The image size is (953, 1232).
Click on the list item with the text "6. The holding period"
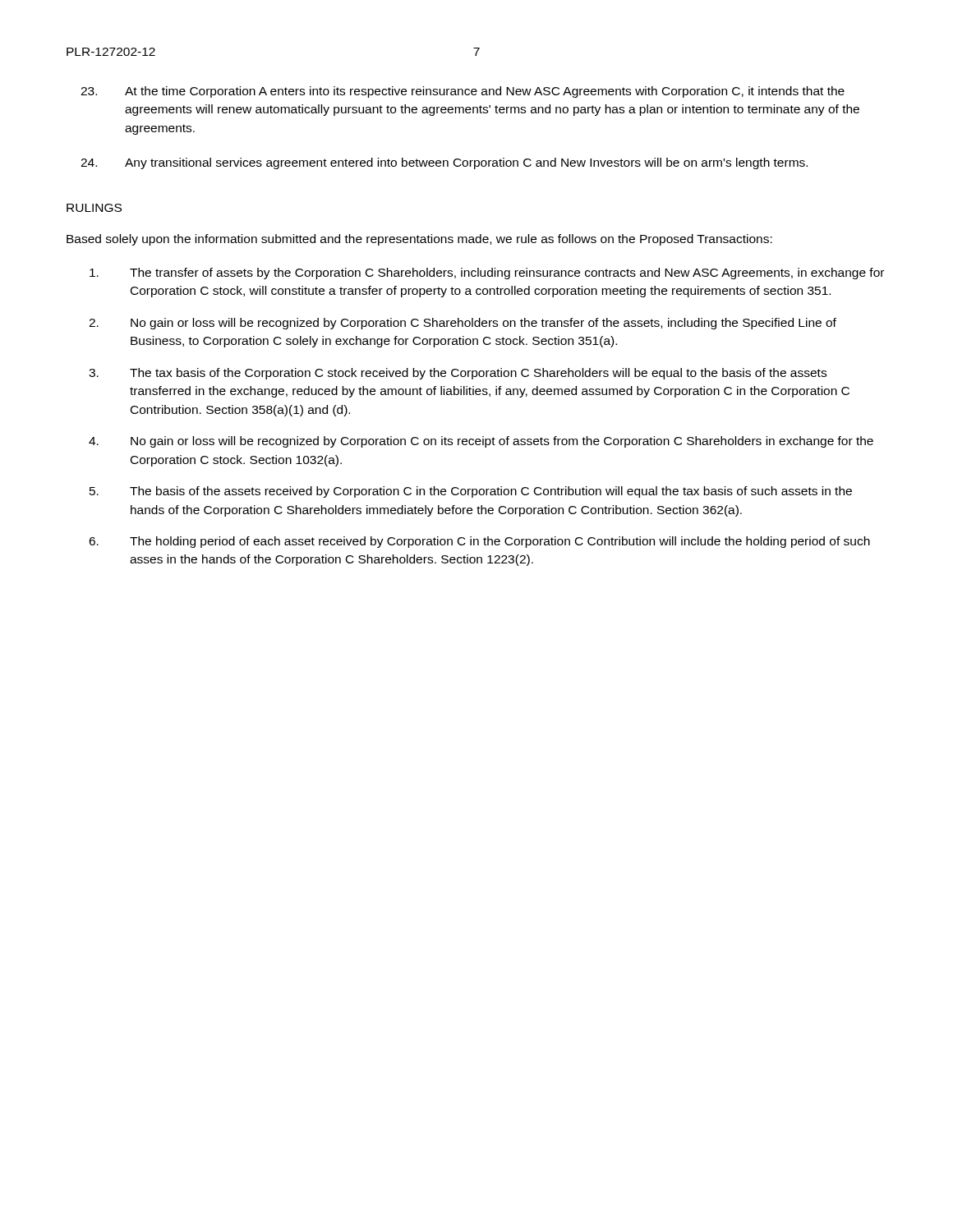pos(476,551)
